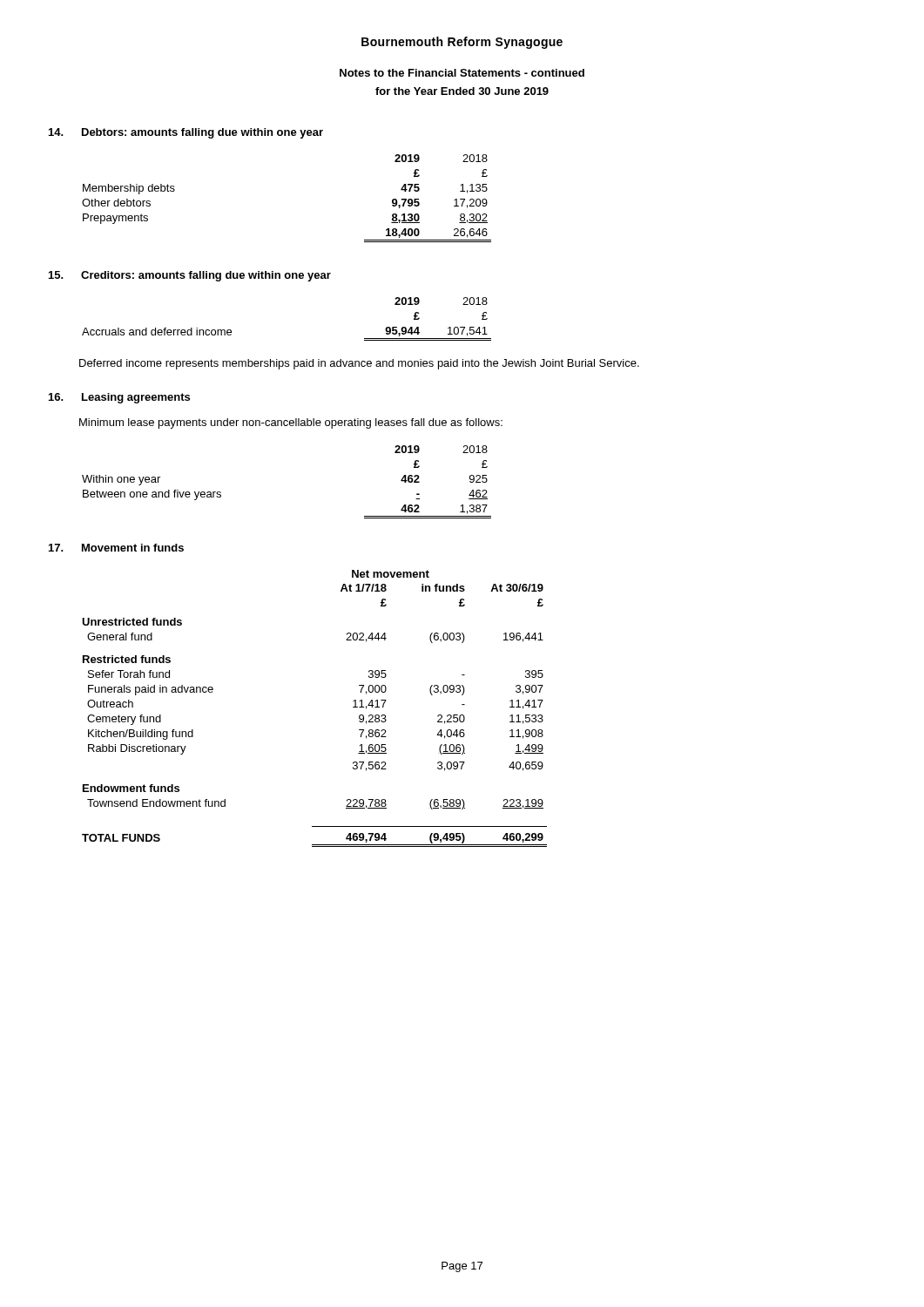
Task: Click on the table containing "Within one year"
Action: coord(501,480)
